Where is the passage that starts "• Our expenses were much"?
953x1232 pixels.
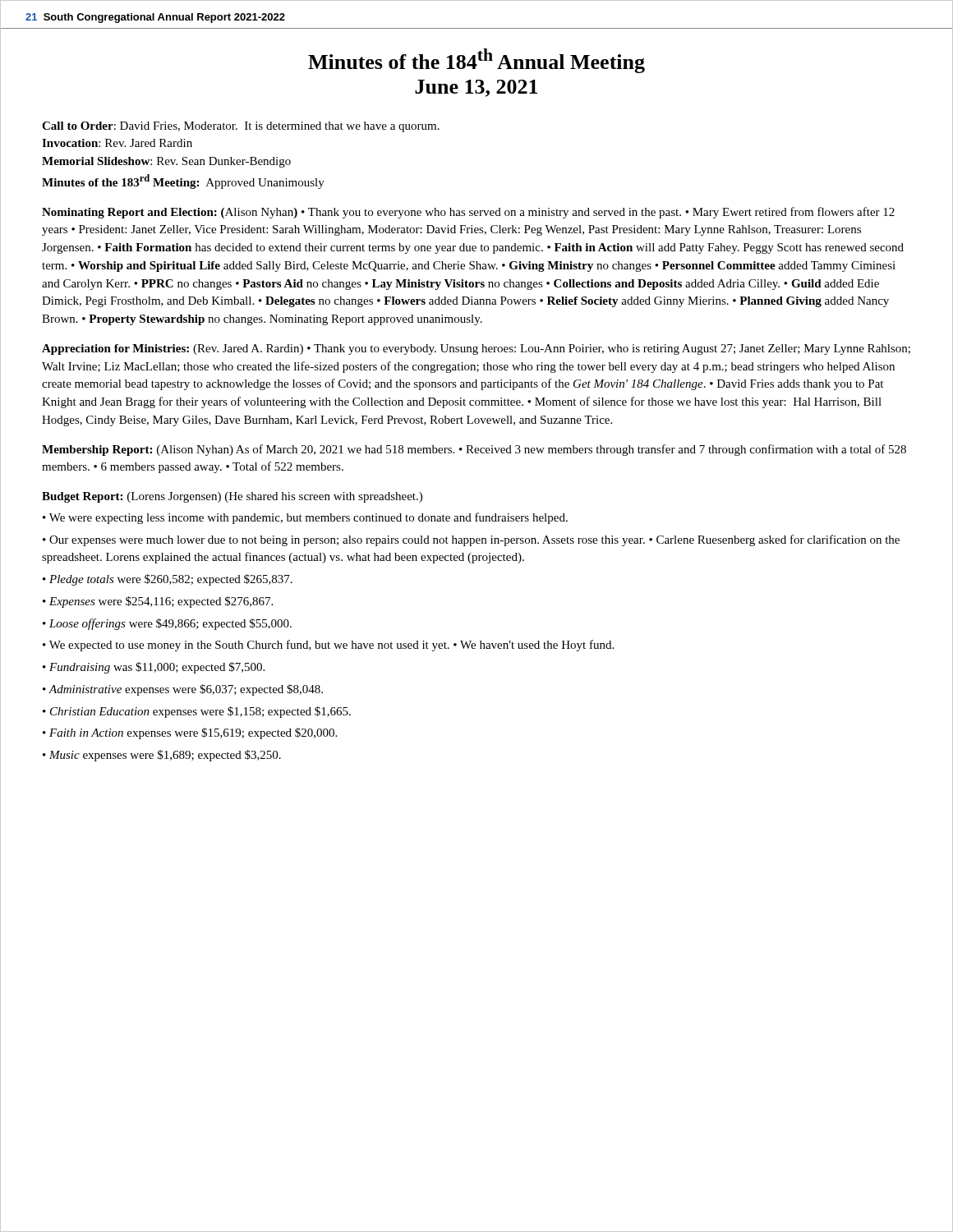pos(471,548)
